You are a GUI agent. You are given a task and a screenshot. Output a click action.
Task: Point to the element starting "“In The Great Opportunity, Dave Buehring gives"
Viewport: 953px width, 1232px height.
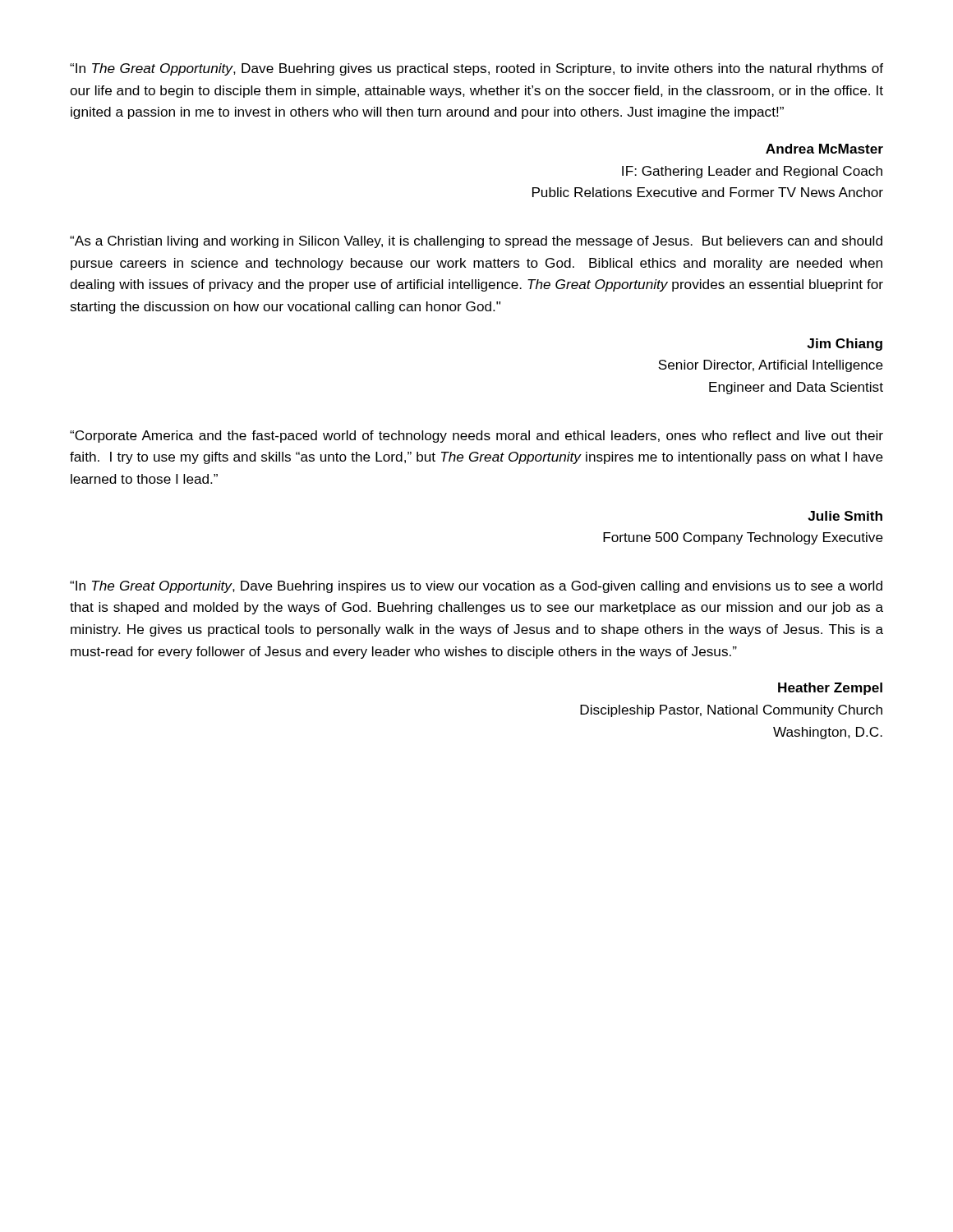(x=476, y=90)
